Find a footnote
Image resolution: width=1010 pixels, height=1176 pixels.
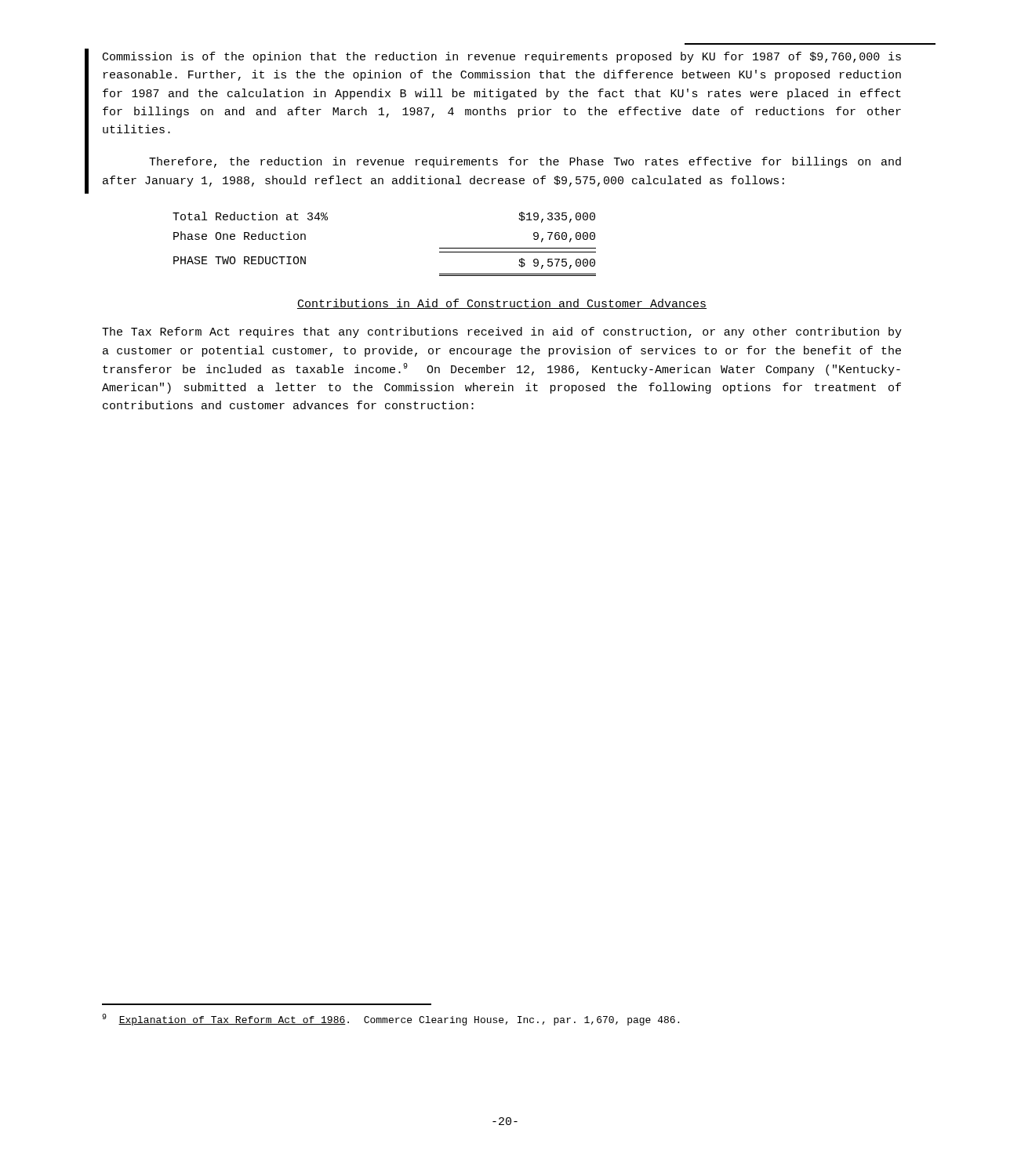pyautogui.click(x=519, y=1020)
